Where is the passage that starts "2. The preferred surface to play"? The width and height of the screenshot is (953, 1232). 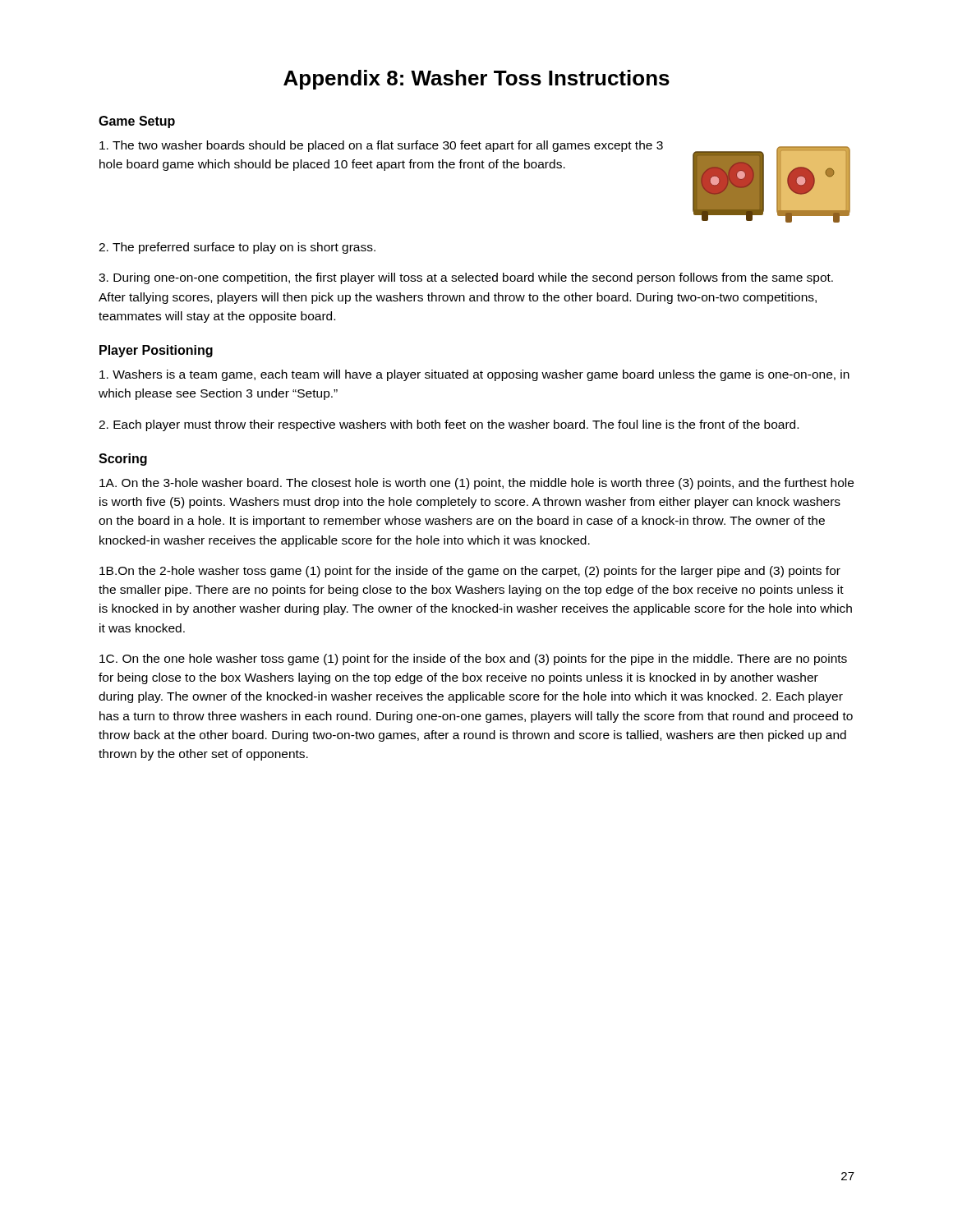(x=238, y=247)
